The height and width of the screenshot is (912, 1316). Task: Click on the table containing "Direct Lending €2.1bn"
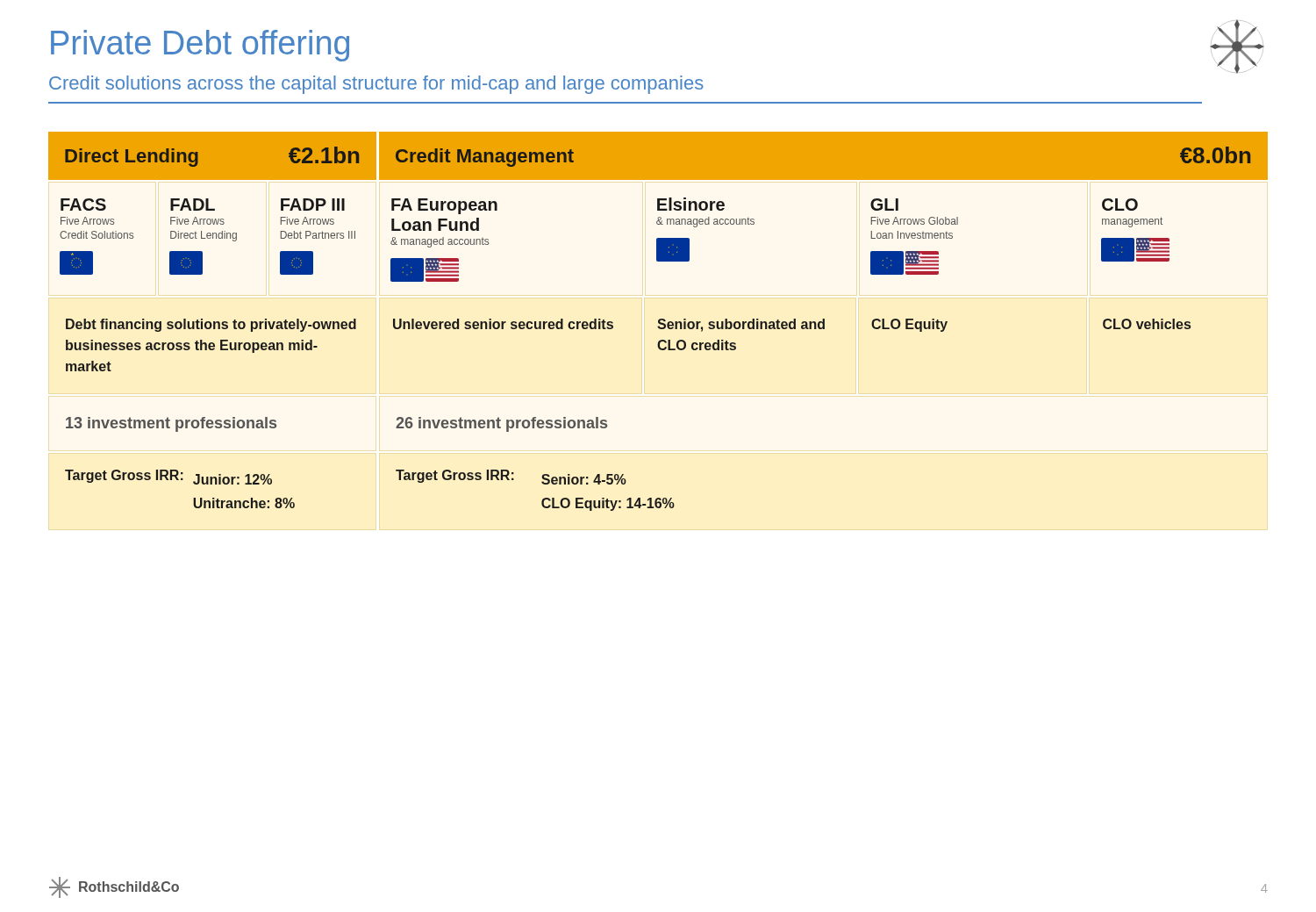coord(658,487)
